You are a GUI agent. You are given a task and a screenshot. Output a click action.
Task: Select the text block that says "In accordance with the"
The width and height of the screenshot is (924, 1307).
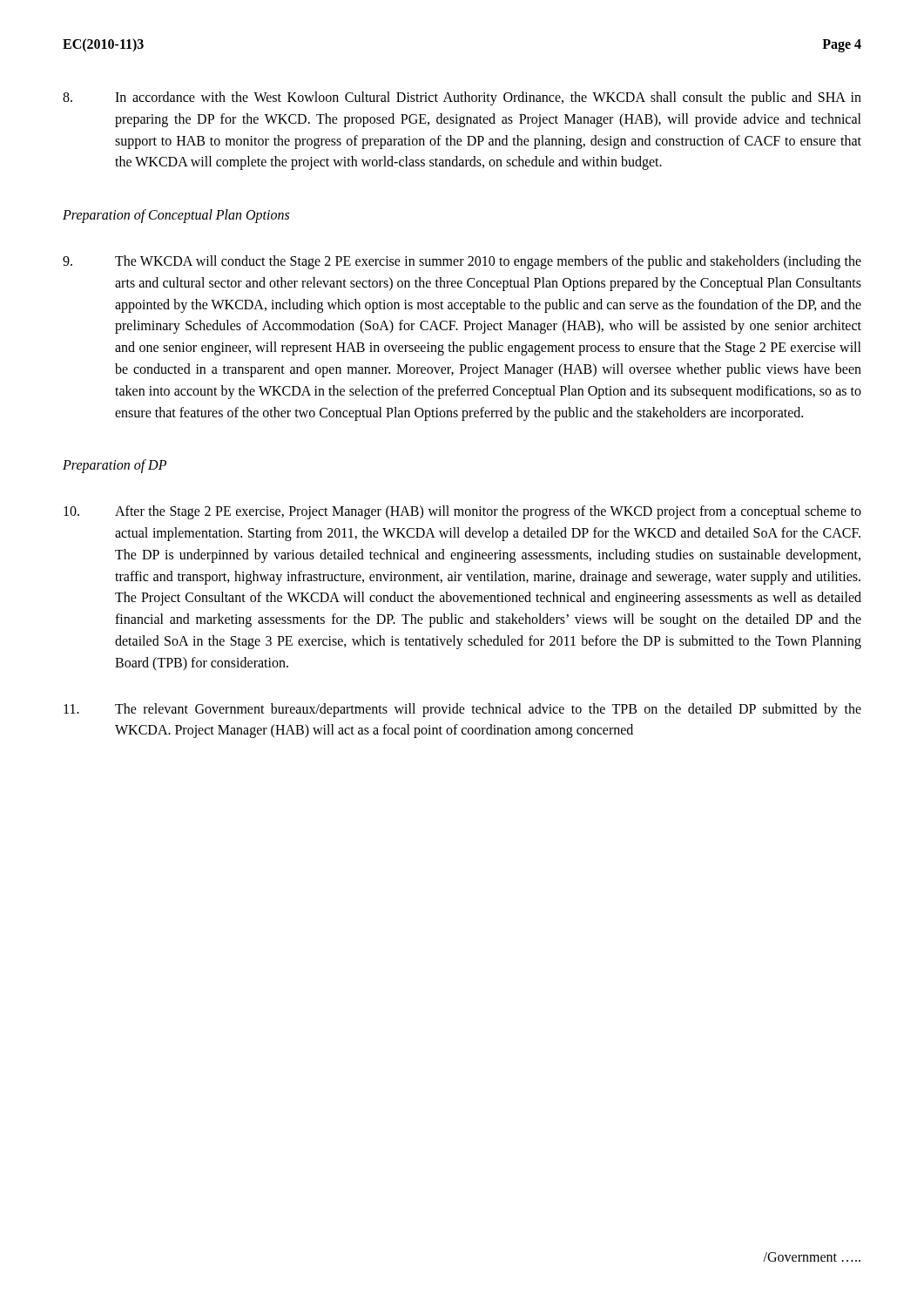462,130
